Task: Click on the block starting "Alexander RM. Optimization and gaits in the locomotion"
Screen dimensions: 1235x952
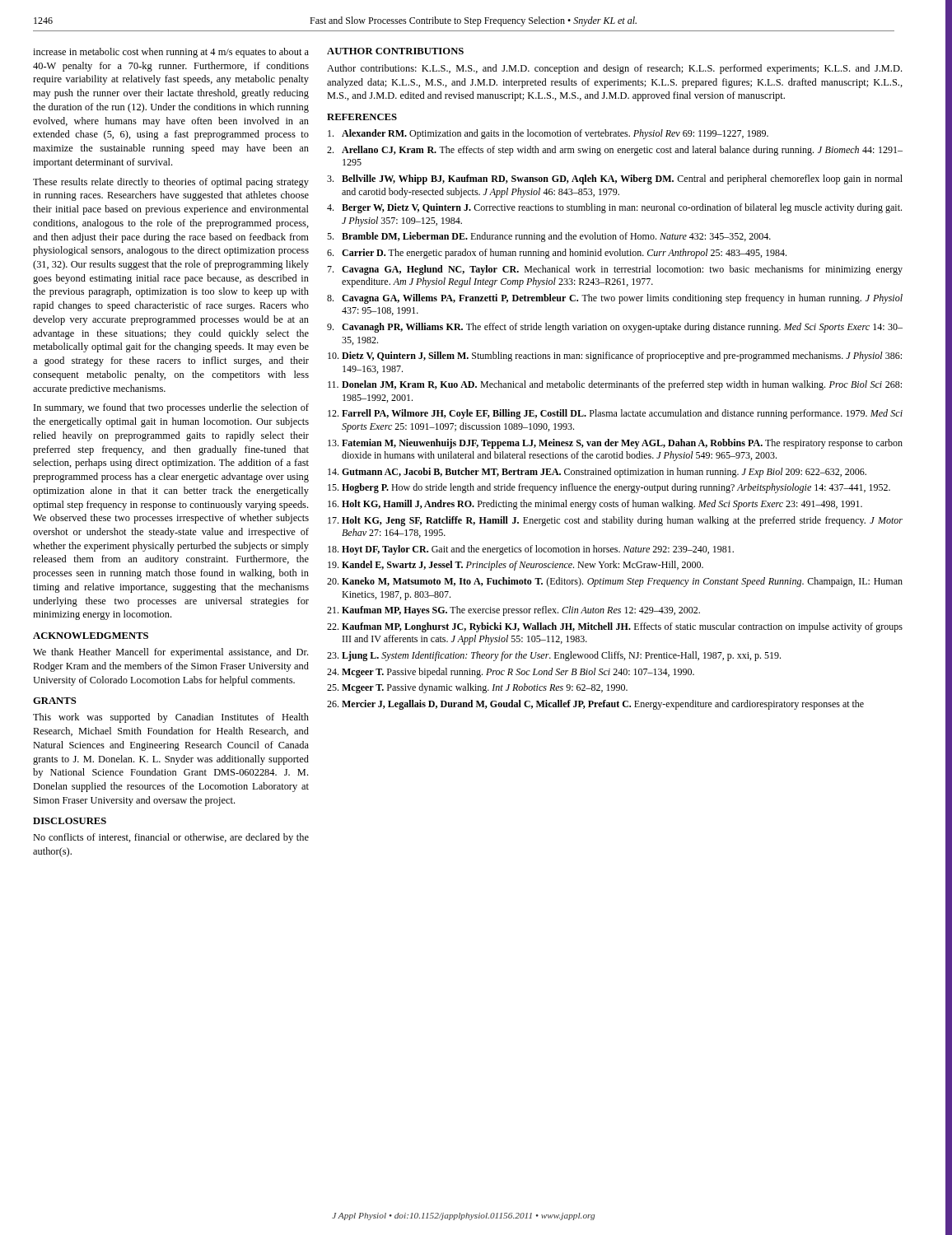Action: (x=615, y=134)
